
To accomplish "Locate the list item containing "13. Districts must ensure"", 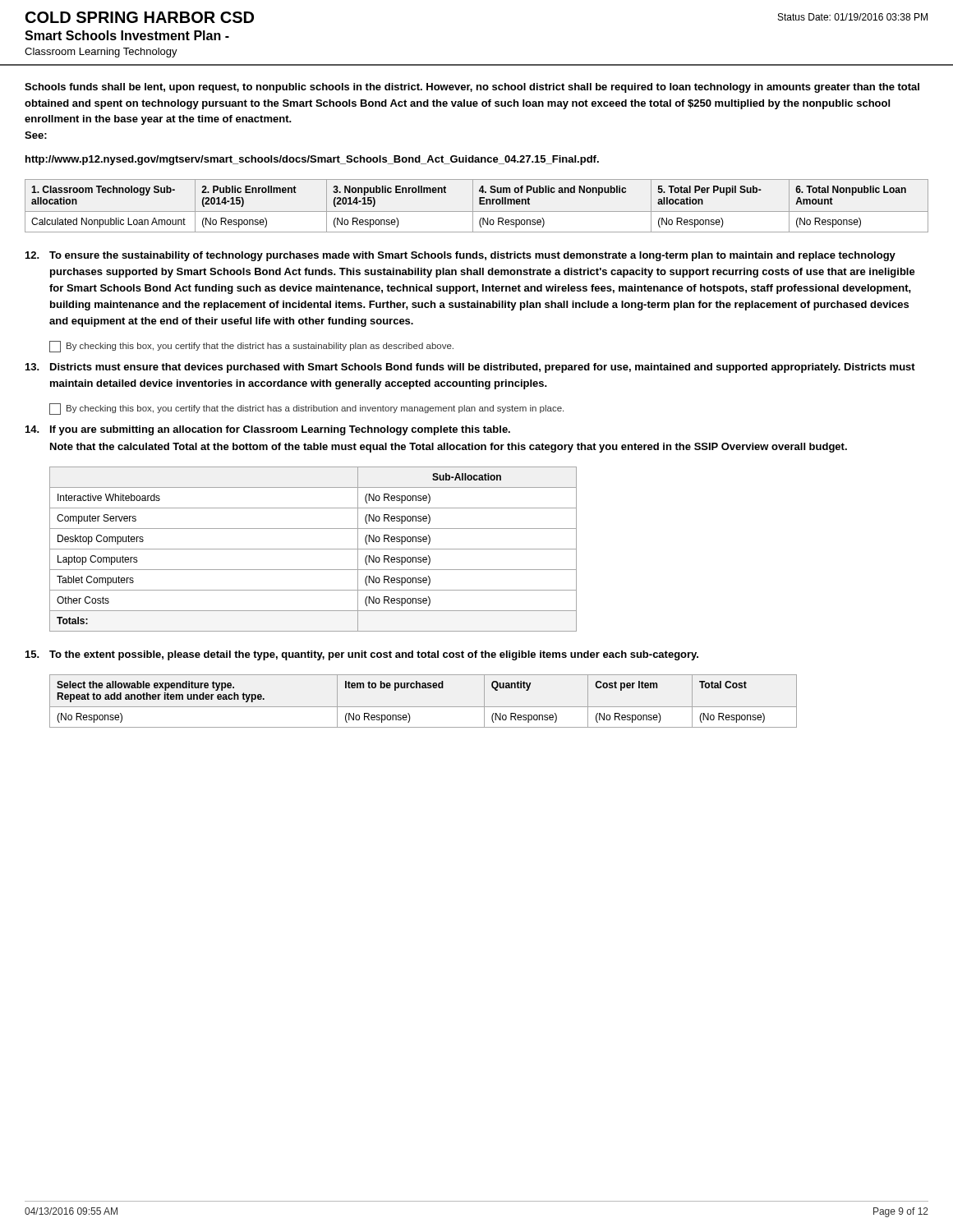I will [476, 376].
